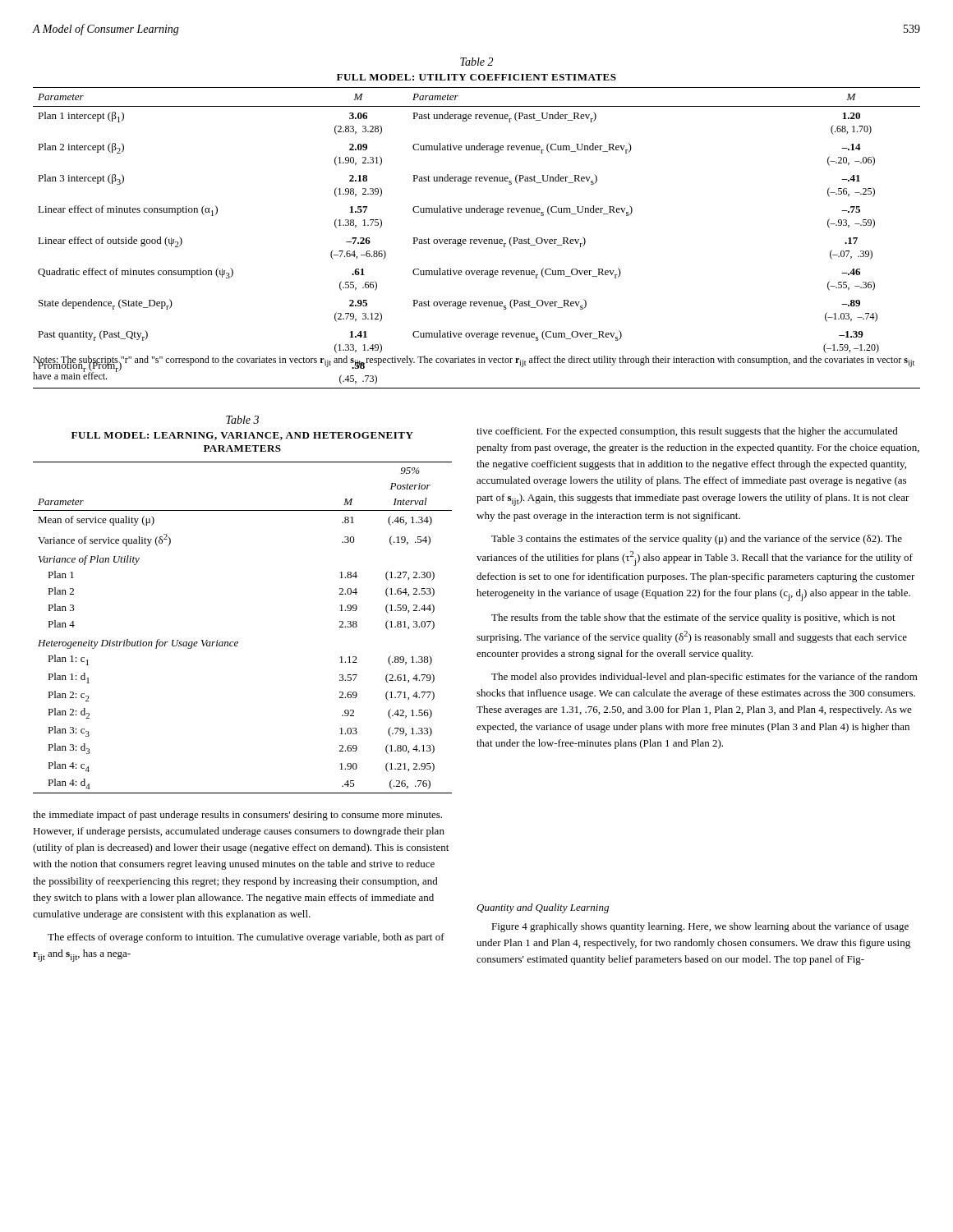The width and height of the screenshot is (953, 1232).
Task: Find the title containing "Table 2 FULL MODEL: UTILITY COEFFICIENT ESTIMATES"
Action: pyautogui.click(x=476, y=70)
